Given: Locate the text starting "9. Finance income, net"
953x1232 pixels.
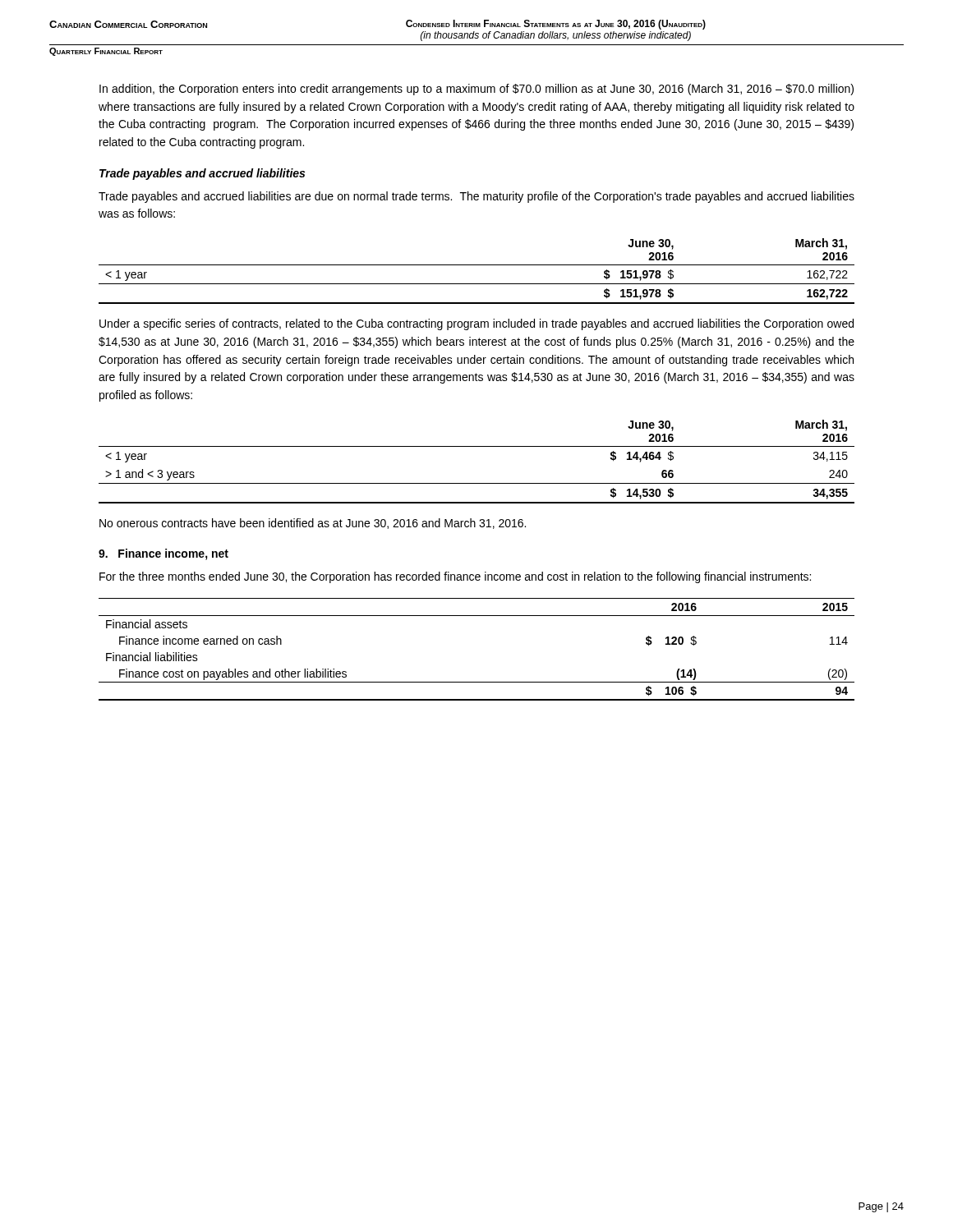Looking at the screenshot, I should pyautogui.click(x=163, y=554).
